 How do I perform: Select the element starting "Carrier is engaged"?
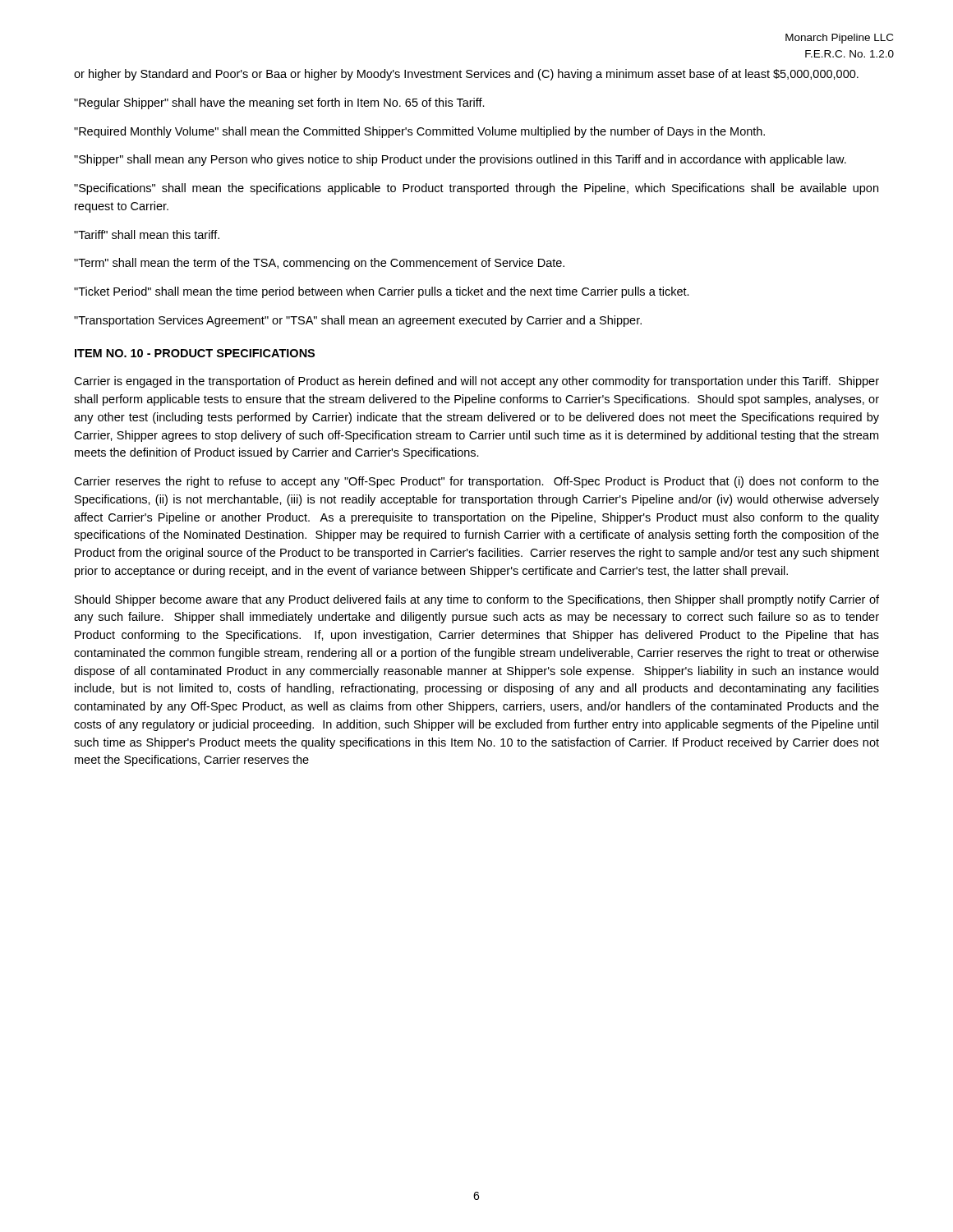point(476,418)
